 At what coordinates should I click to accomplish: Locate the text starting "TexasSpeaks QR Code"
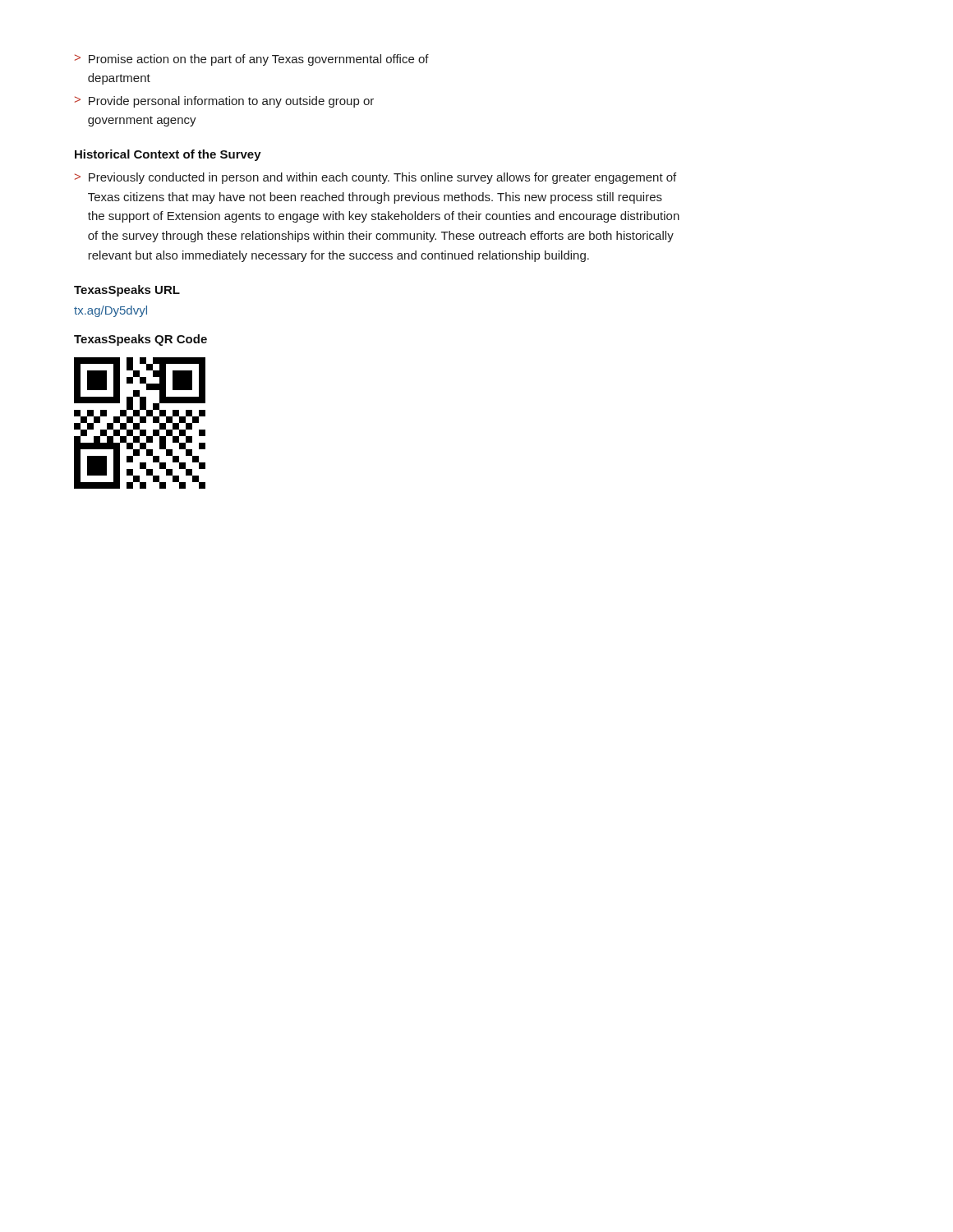point(141,339)
